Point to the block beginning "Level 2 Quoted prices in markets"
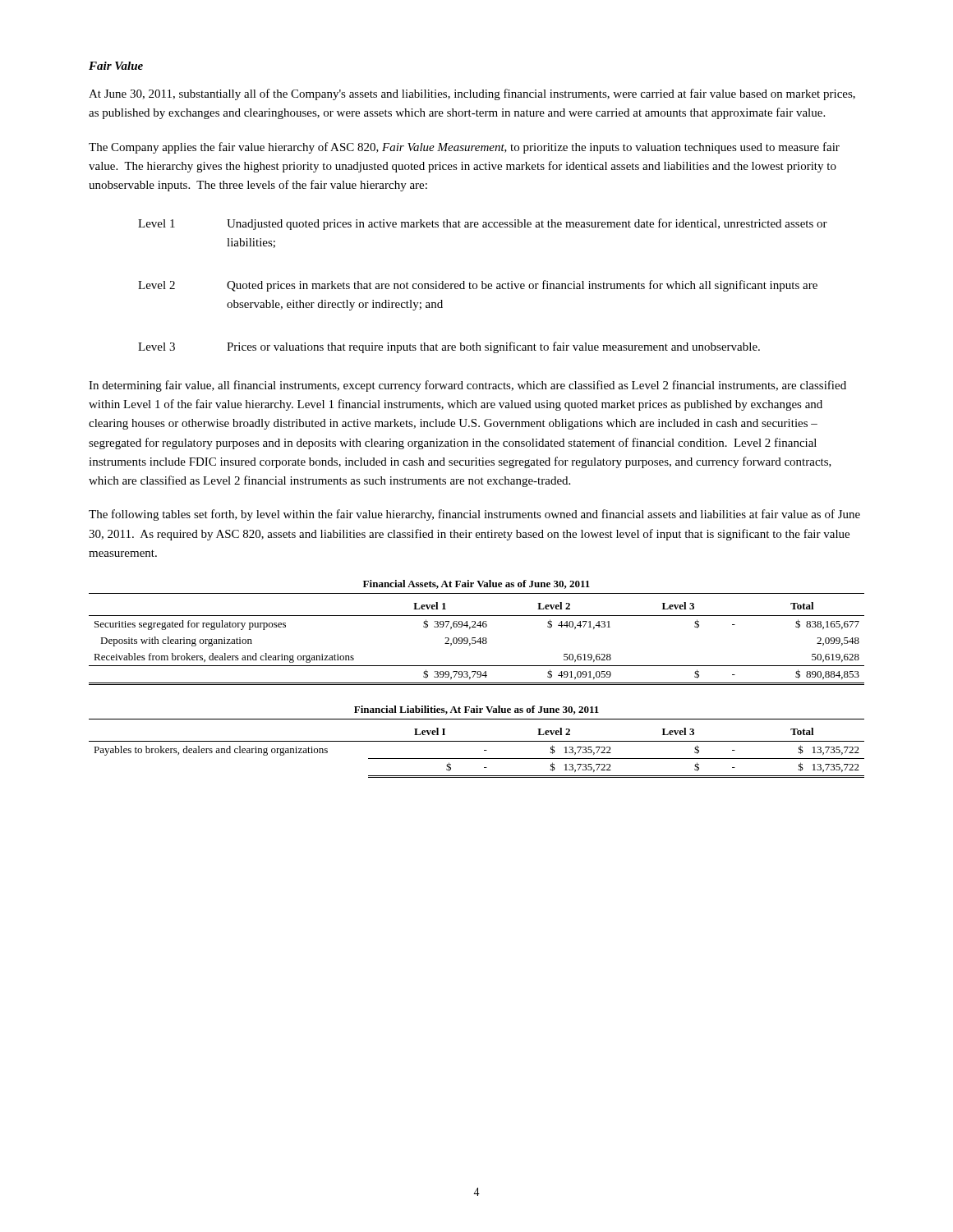Image resolution: width=953 pixels, height=1232 pixels. (x=476, y=295)
